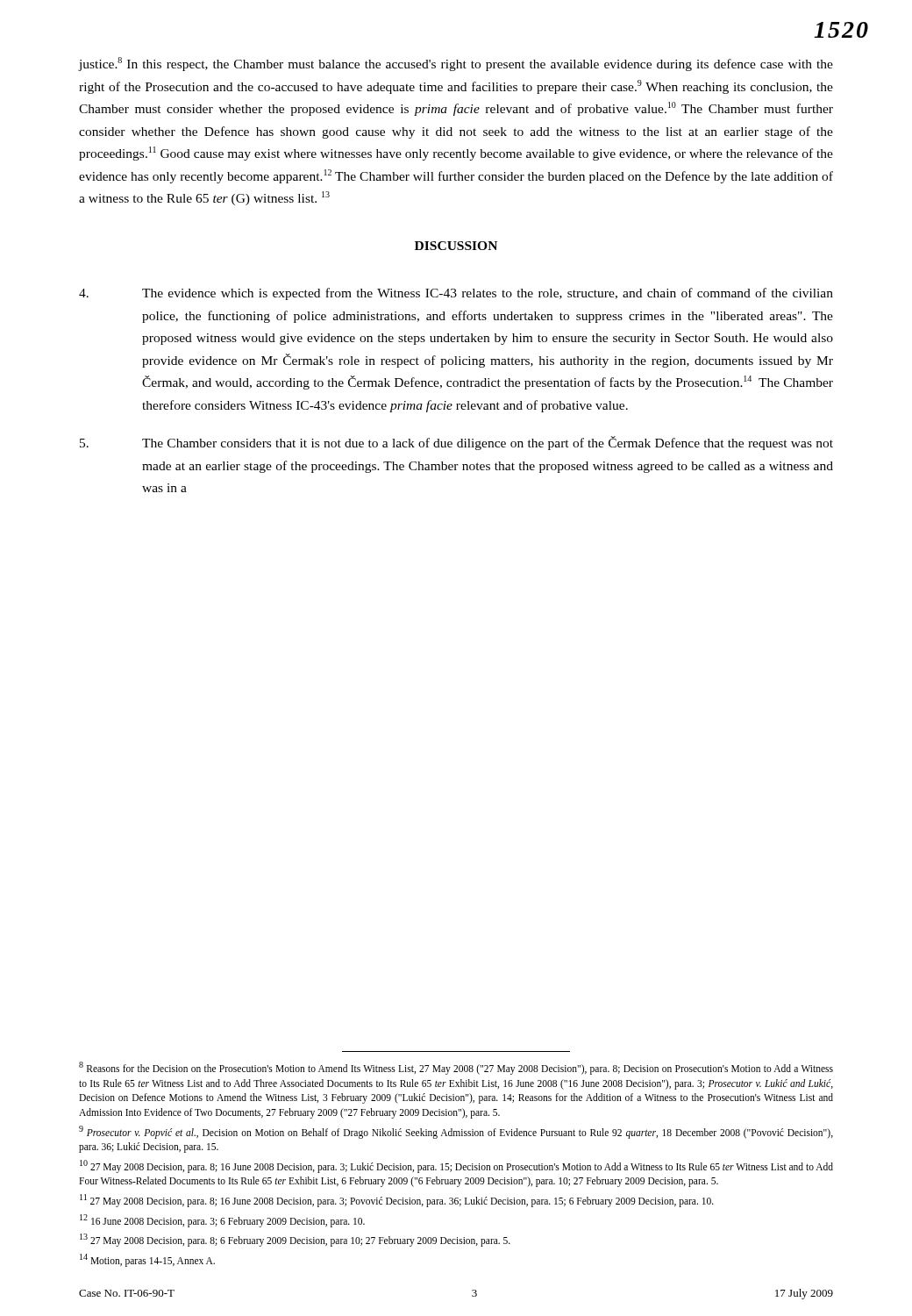Locate the footnote containing "13 27 May 2008 Decision, para. 8;"
Image resolution: width=912 pixels, height=1316 pixels.
pyautogui.click(x=295, y=1239)
